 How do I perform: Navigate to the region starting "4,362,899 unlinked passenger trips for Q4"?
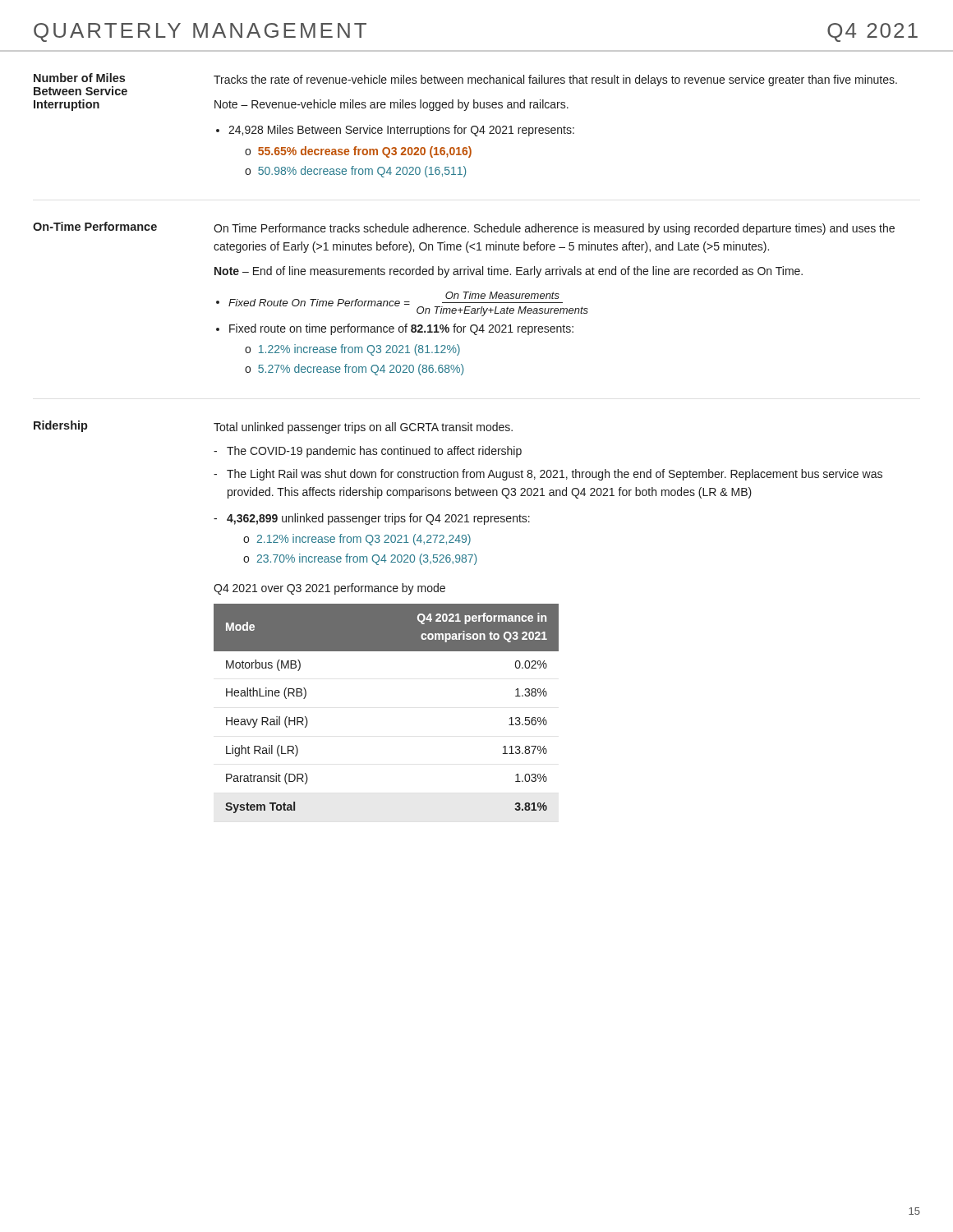[378, 519]
